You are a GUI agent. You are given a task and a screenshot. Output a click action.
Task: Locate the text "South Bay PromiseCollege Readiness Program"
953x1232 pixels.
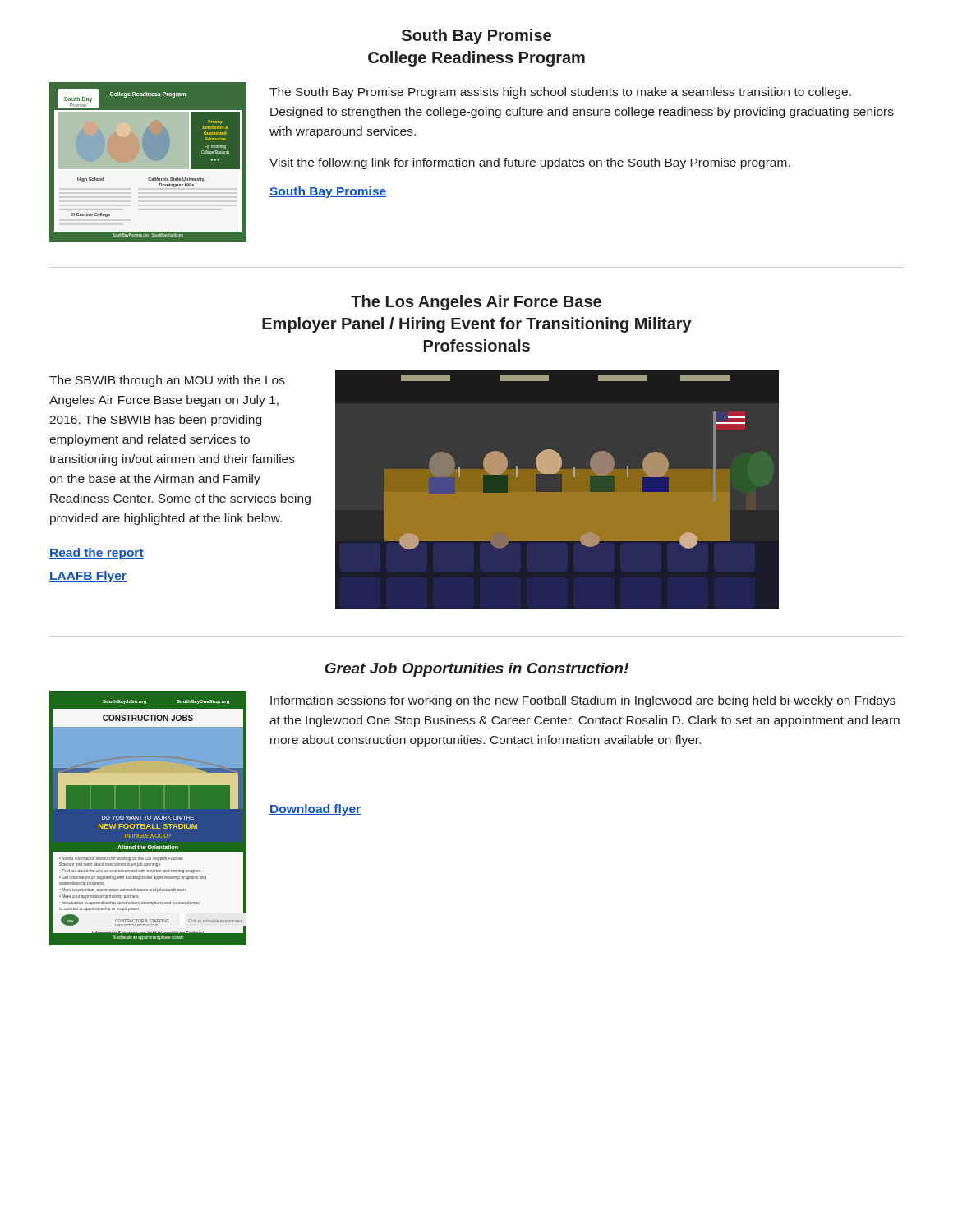pyautogui.click(x=476, y=46)
